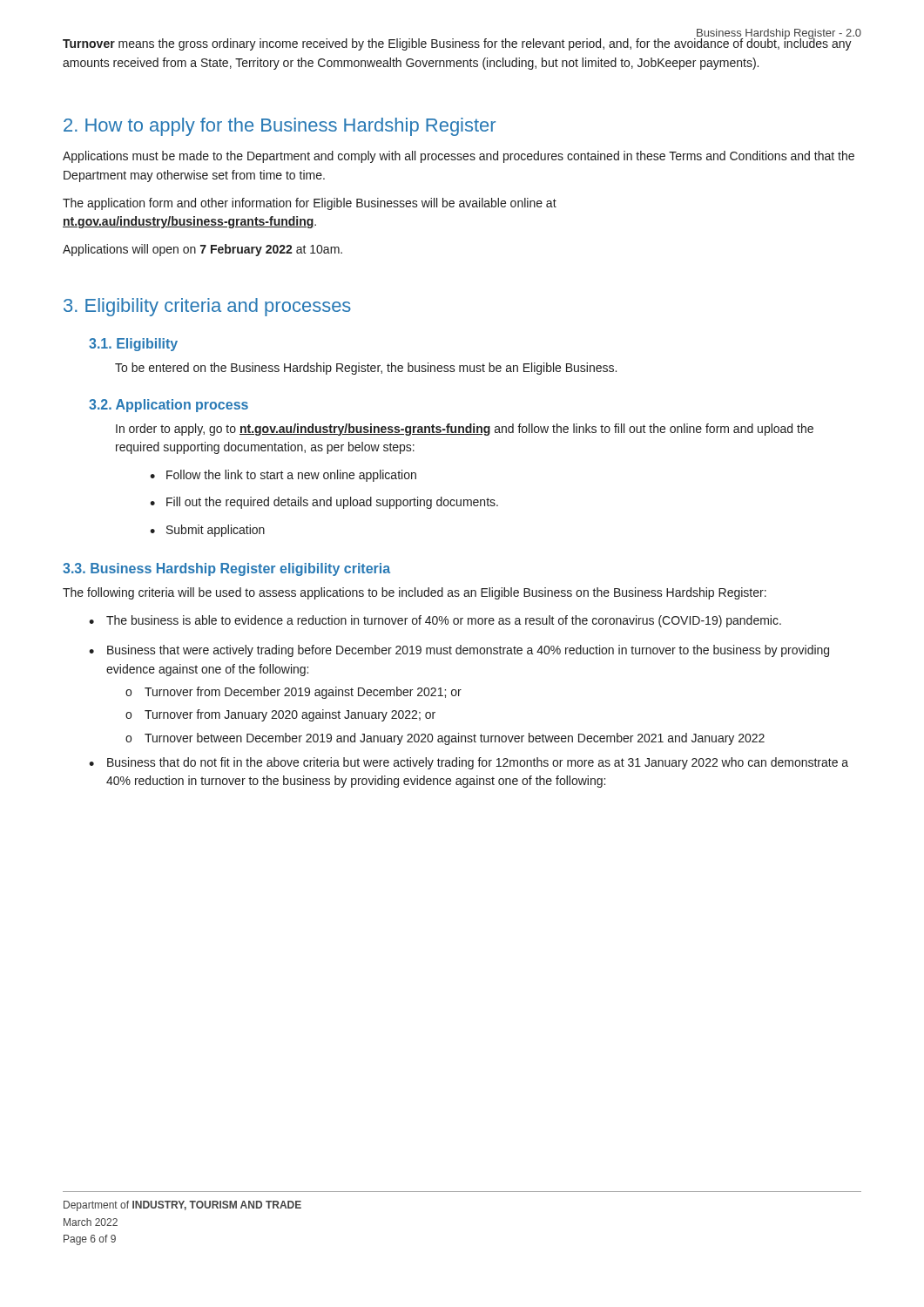The height and width of the screenshot is (1307, 924).
Task: Select the text starting "Turnover means the gross ordinary income received by"
Action: (457, 53)
